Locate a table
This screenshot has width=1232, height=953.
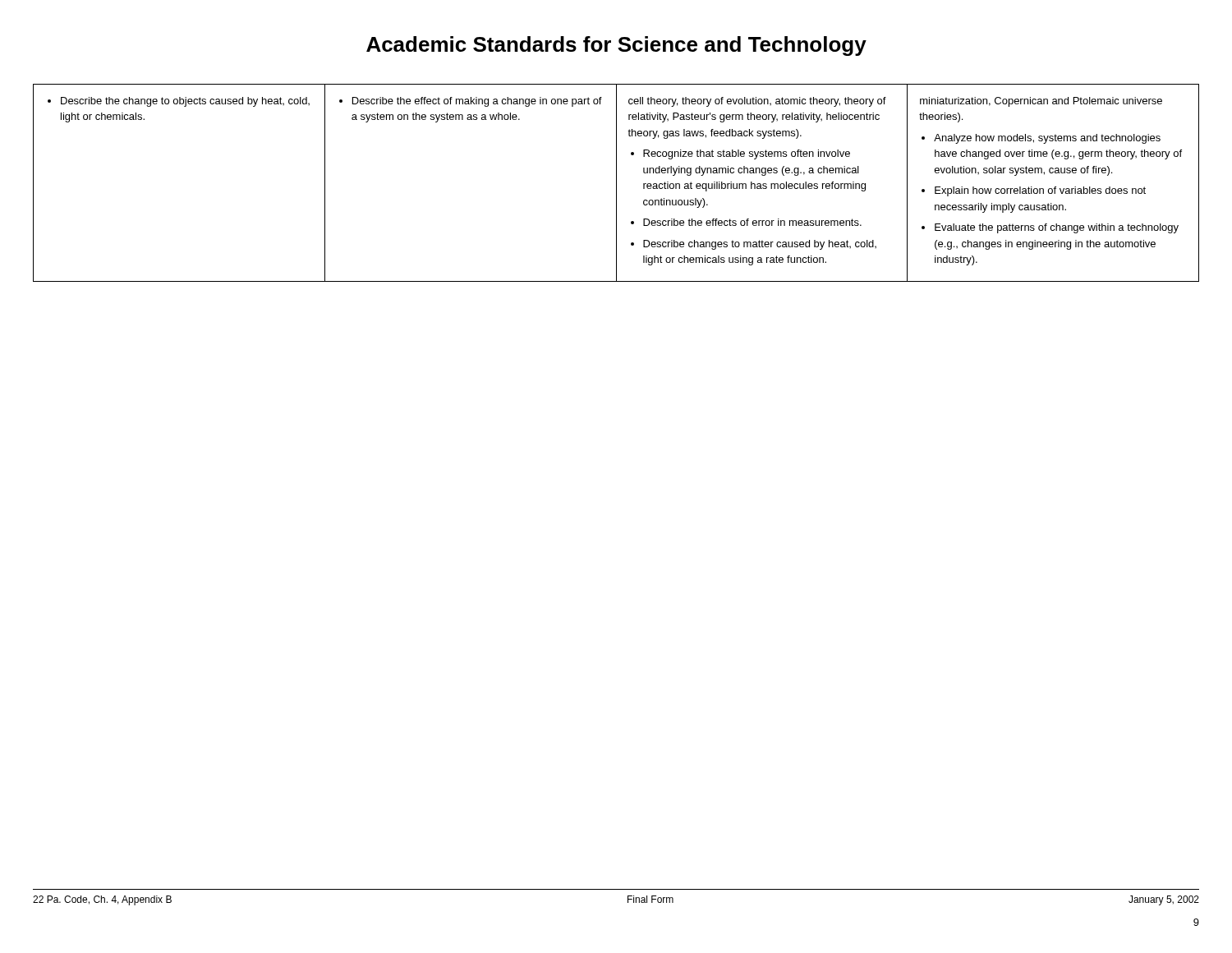pyautogui.click(x=616, y=183)
